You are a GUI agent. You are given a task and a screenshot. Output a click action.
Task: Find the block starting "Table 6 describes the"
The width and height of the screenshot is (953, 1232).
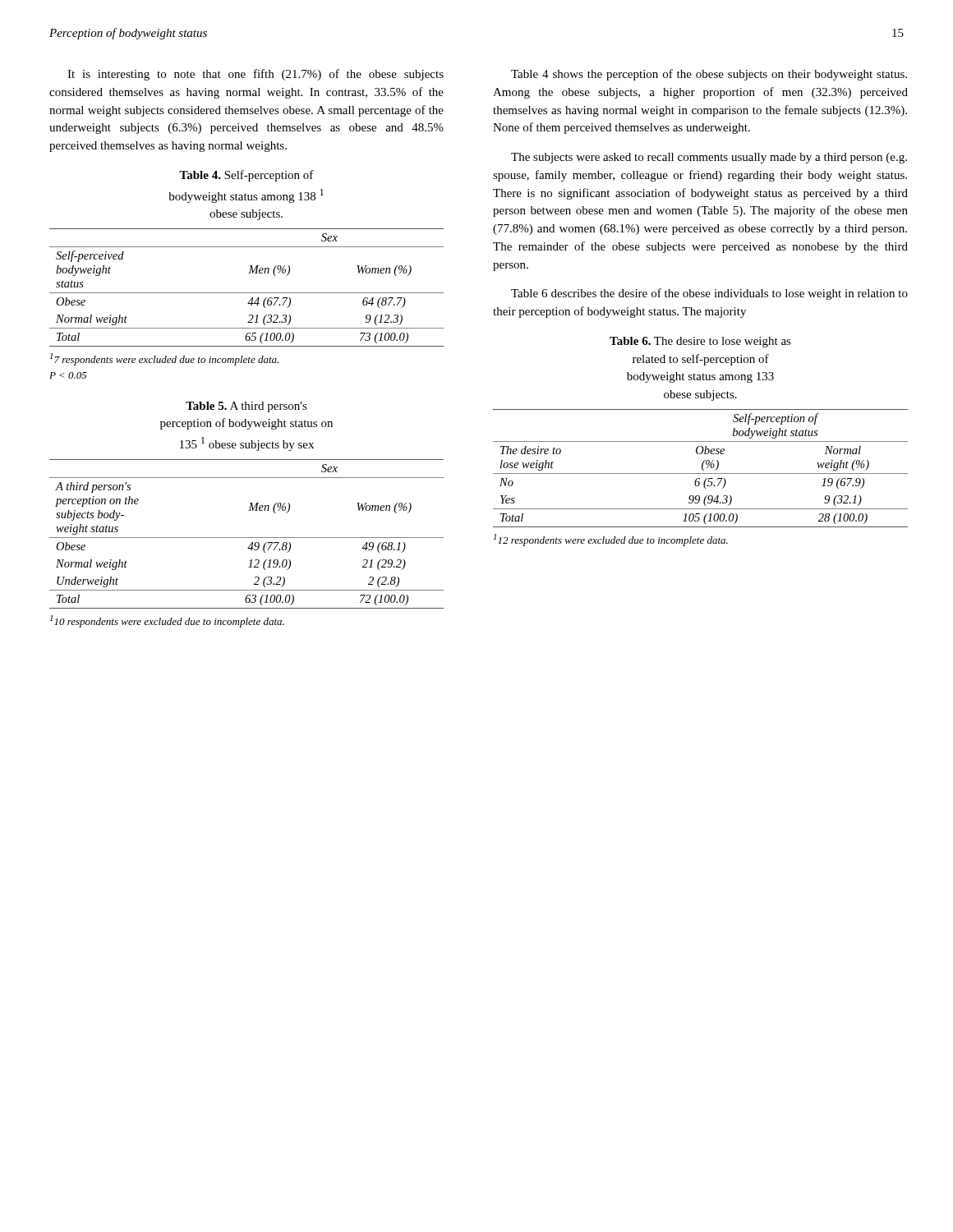(700, 302)
